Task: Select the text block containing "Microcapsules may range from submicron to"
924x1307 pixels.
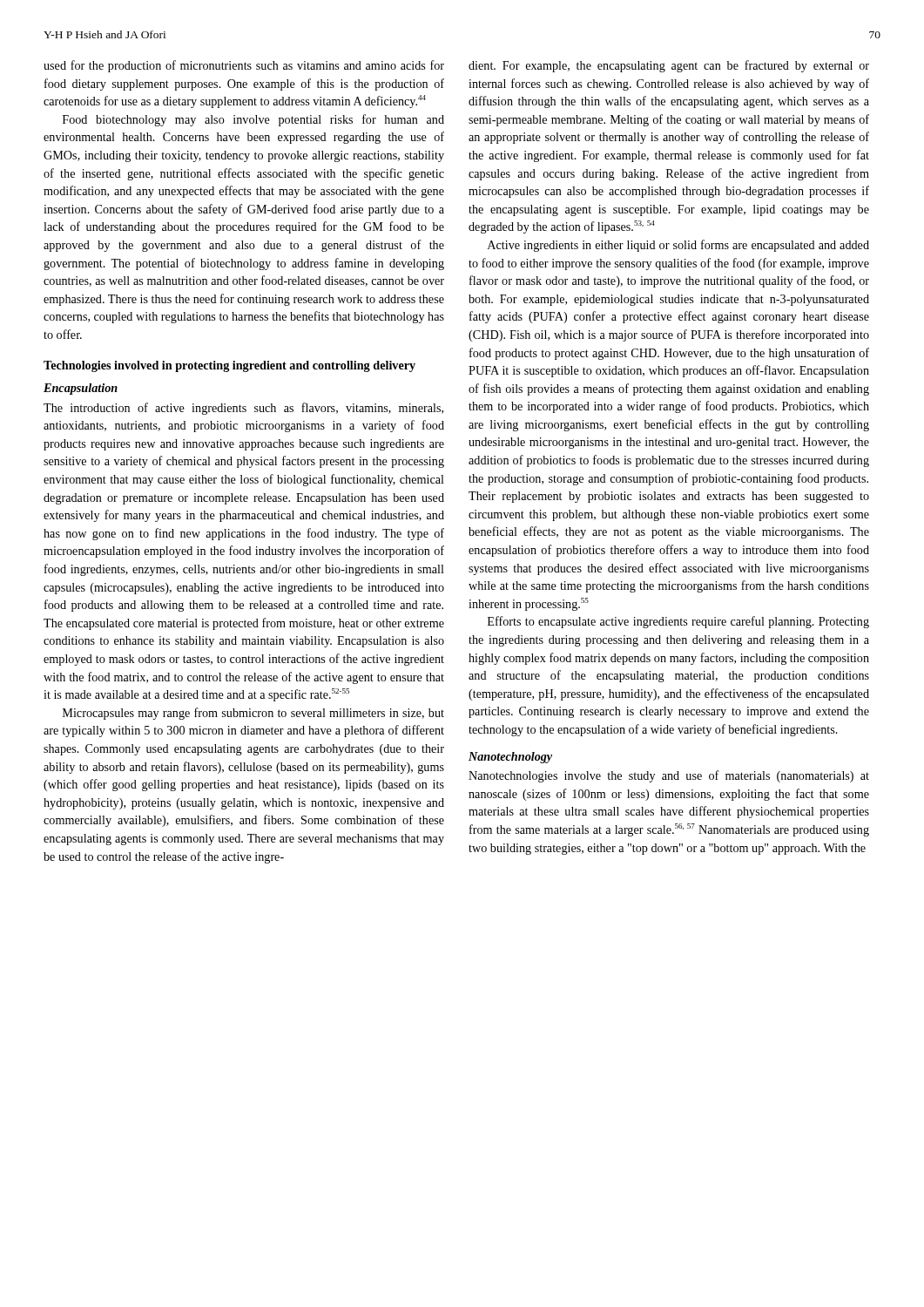Action: (x=244, y=785)
